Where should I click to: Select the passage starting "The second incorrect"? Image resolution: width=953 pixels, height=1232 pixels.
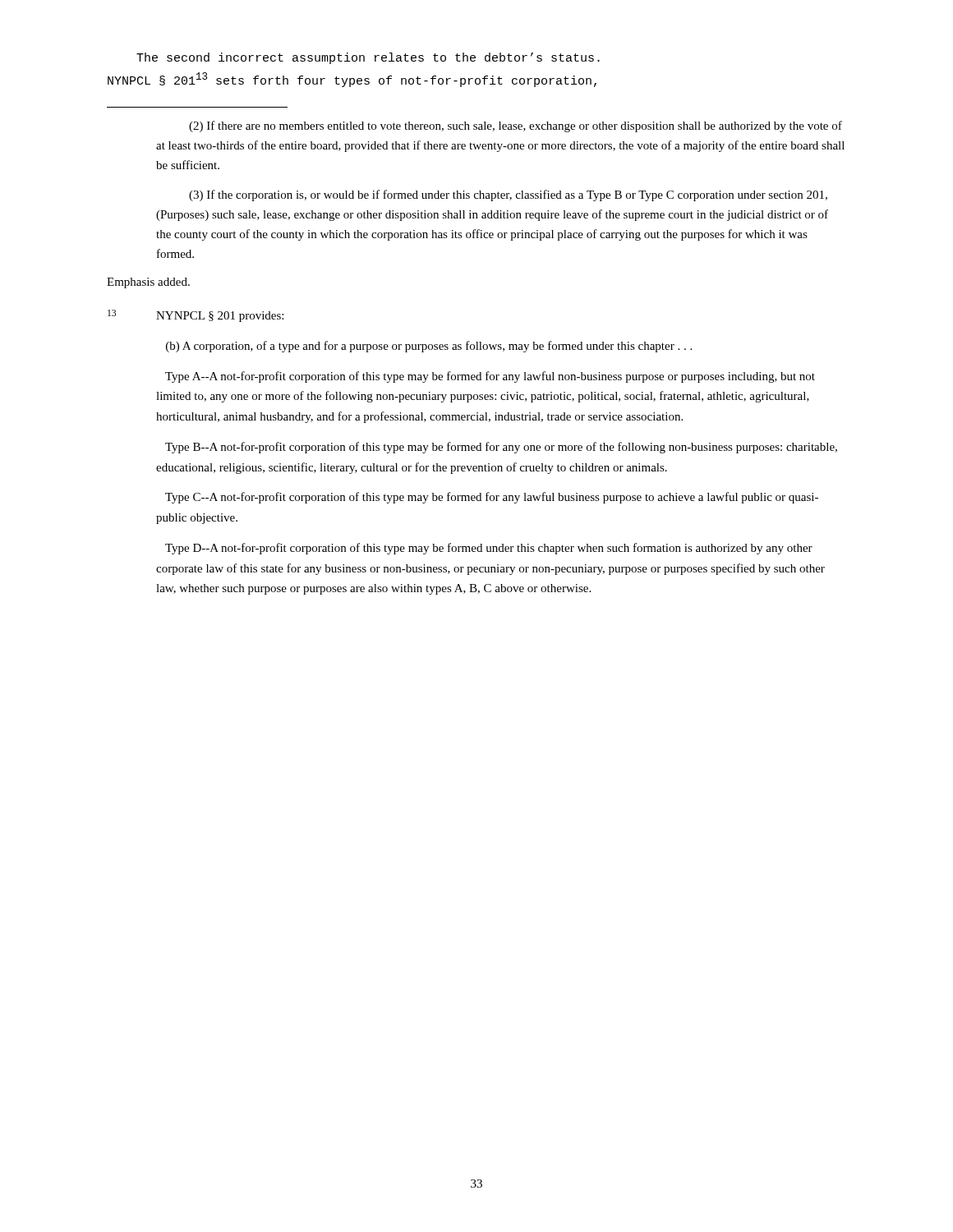476,71
